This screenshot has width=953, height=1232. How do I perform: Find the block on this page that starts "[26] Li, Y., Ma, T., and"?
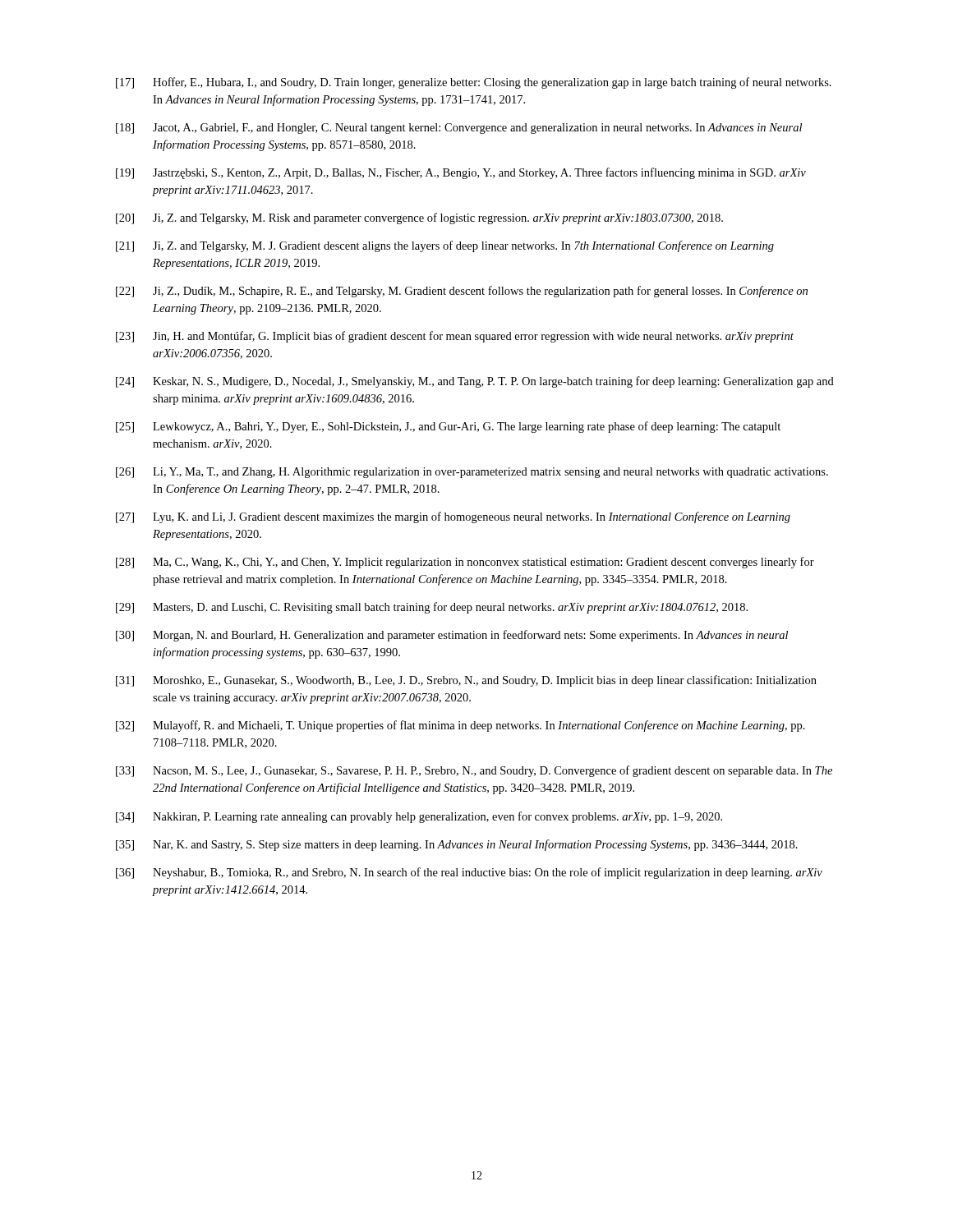click(476, 481)
